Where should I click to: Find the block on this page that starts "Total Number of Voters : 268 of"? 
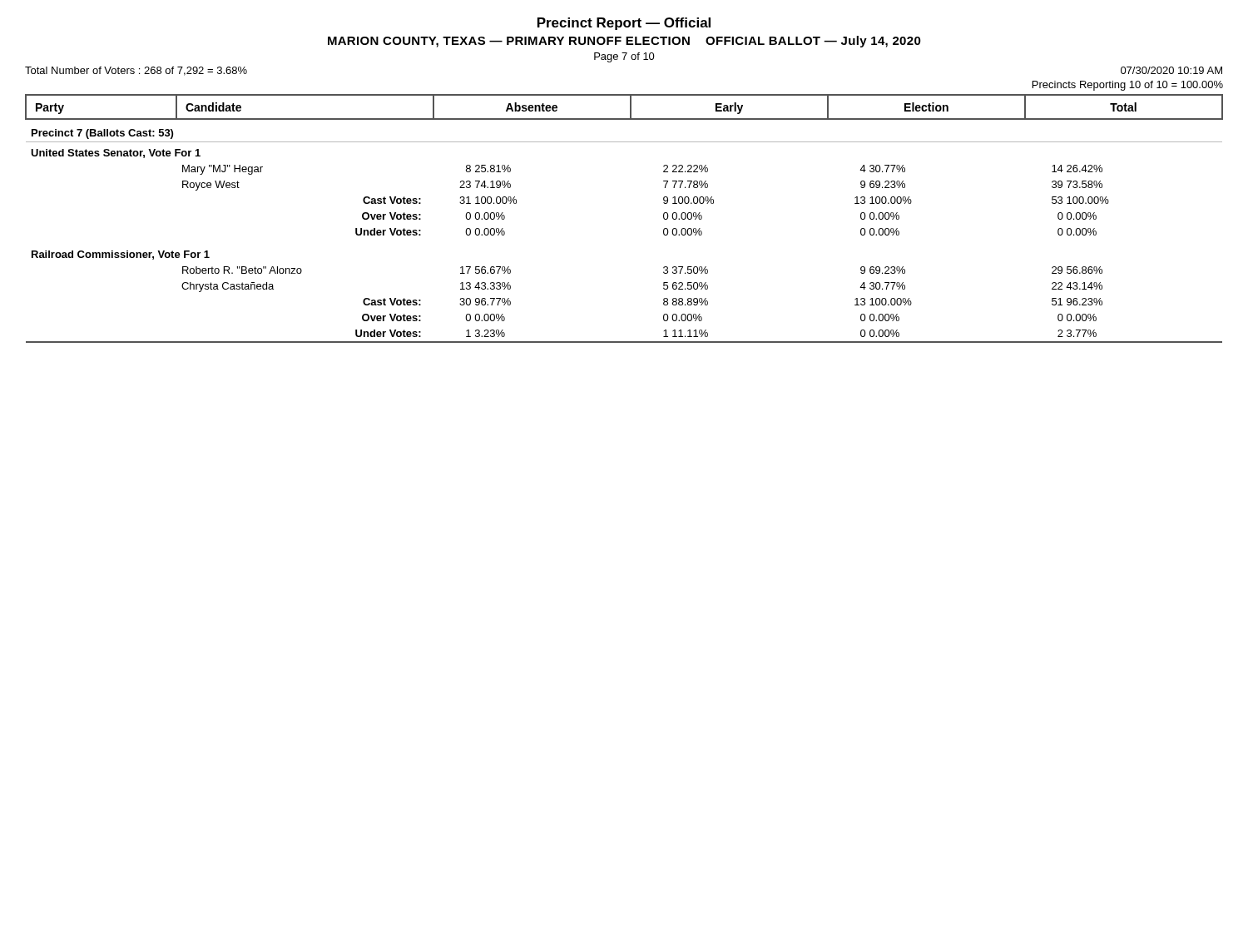click(136, 70)
